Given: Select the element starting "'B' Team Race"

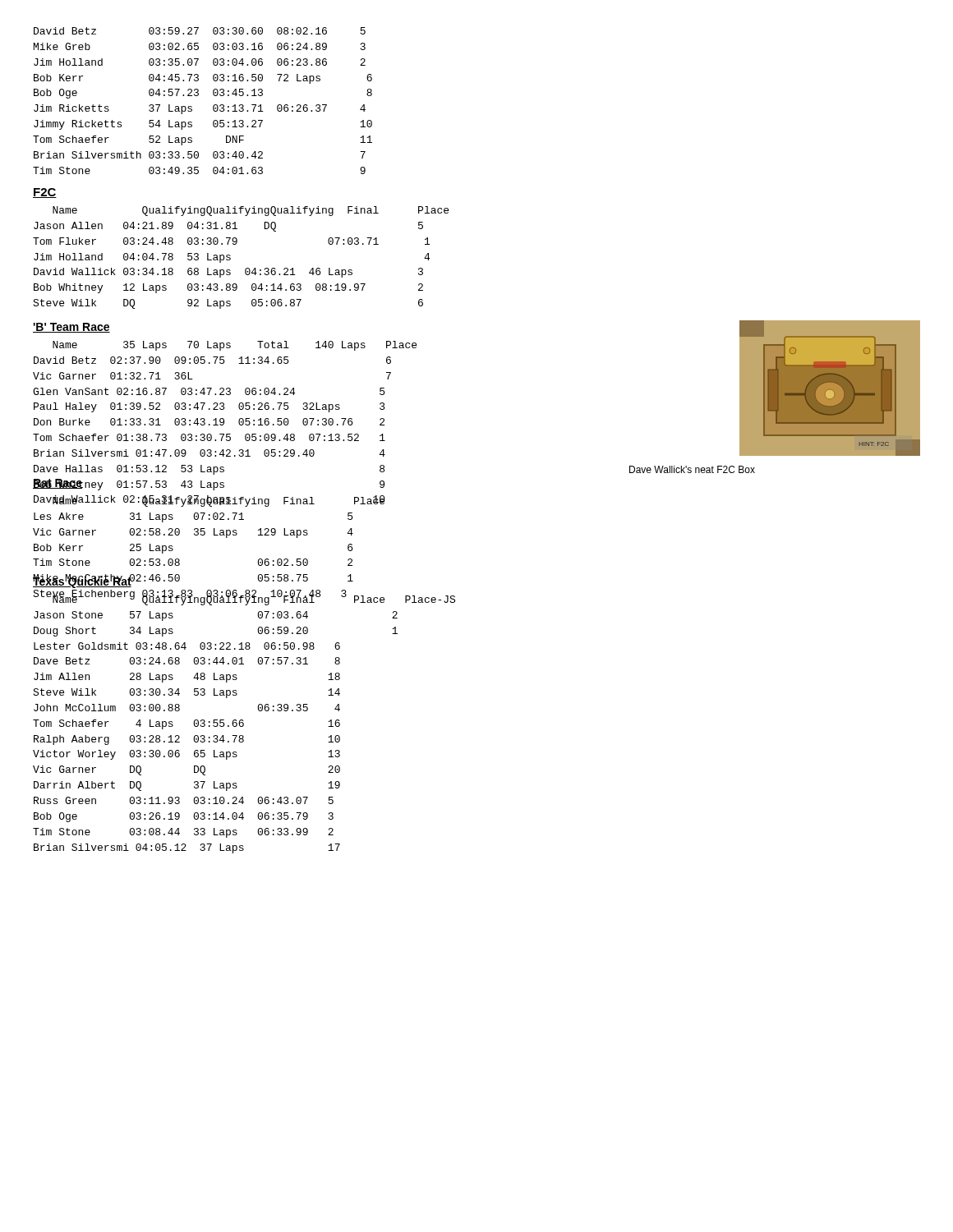Looking at the screenshot, I should coord(71,327).
